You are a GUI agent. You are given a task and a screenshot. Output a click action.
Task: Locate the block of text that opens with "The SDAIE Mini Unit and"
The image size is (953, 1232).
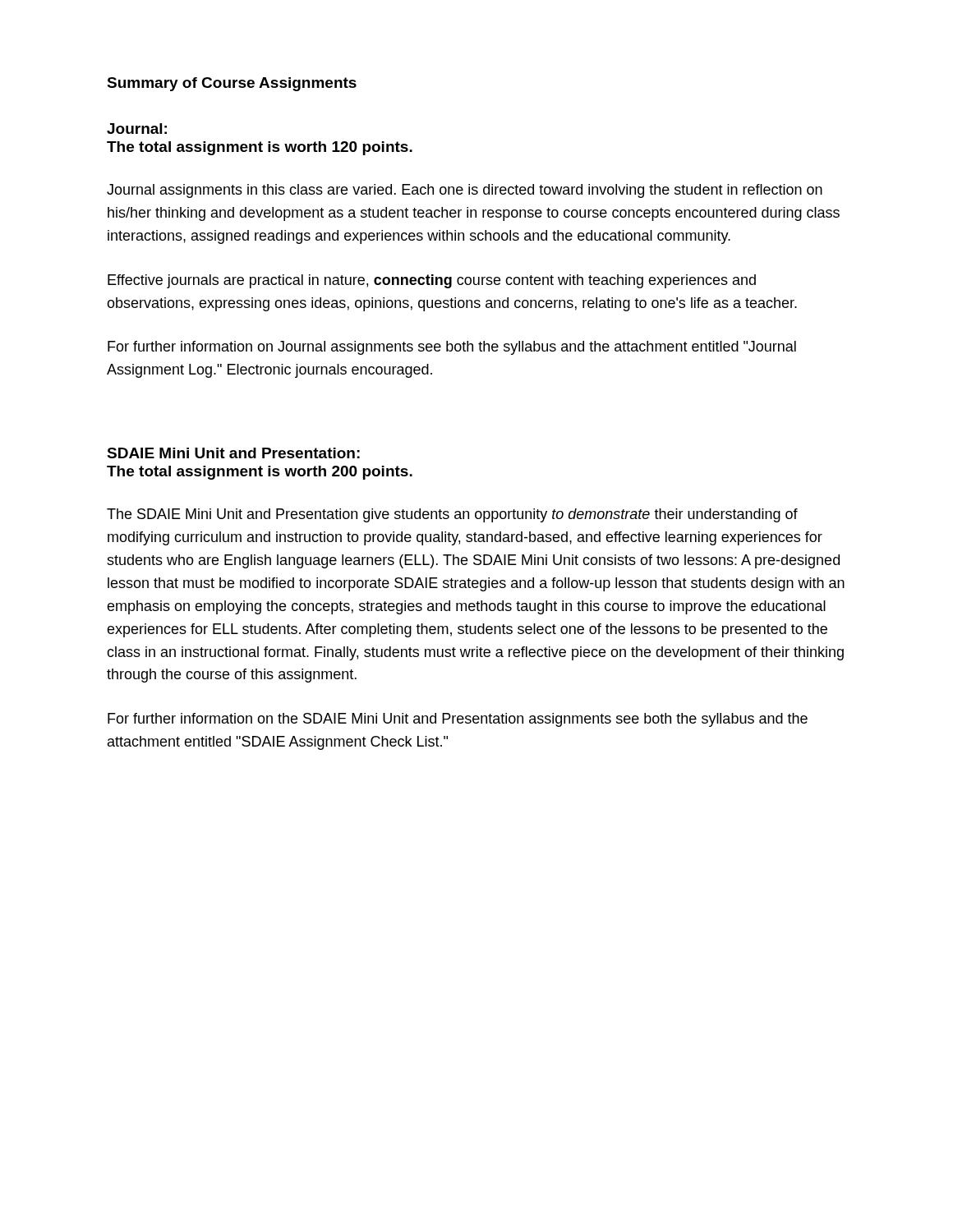476,595
